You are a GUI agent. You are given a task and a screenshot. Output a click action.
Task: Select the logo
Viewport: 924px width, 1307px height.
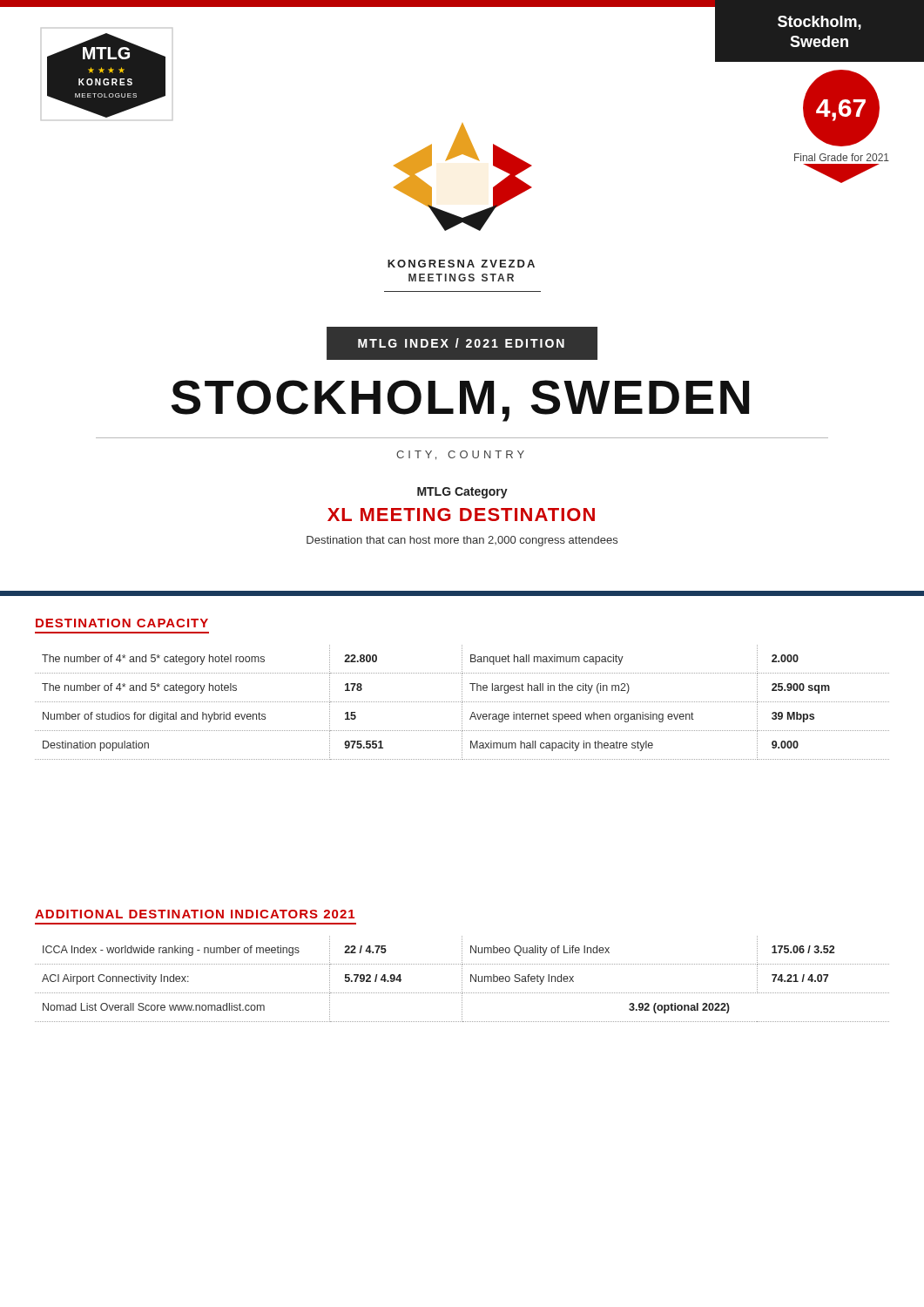107,74
